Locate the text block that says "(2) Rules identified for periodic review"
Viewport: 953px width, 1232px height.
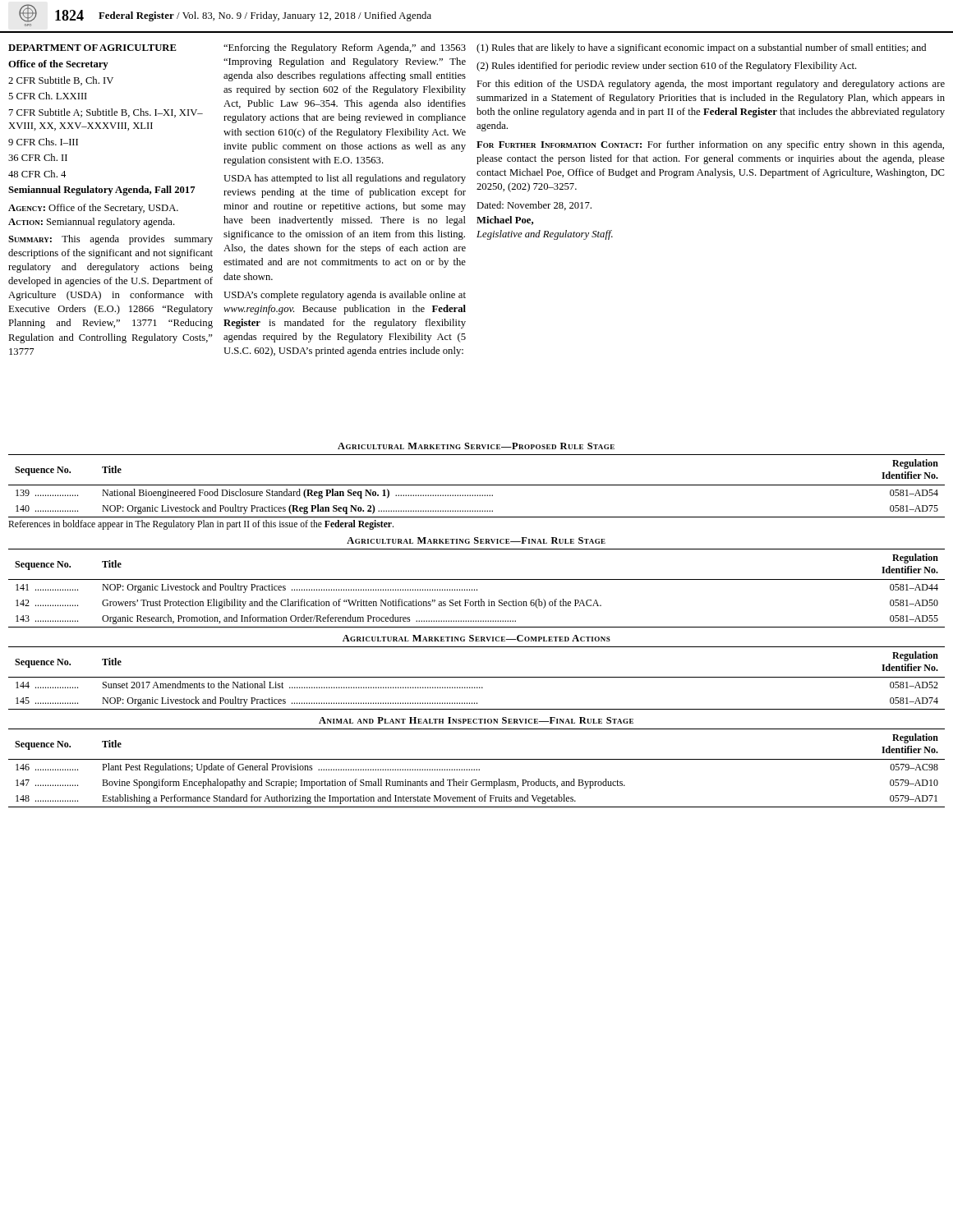pyautogui.click(x=667, y=66)
